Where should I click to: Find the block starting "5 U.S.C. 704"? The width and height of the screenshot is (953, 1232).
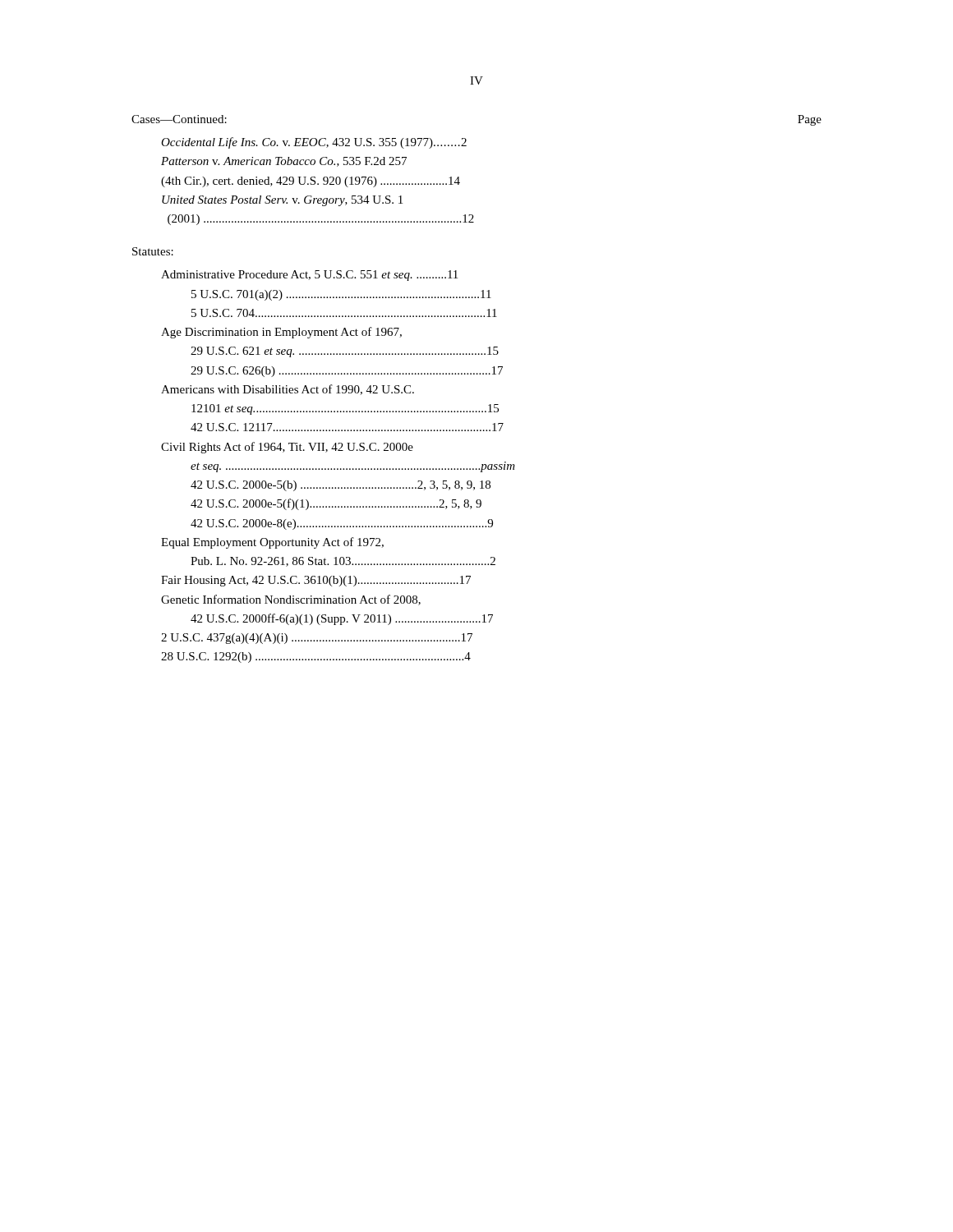344,313
